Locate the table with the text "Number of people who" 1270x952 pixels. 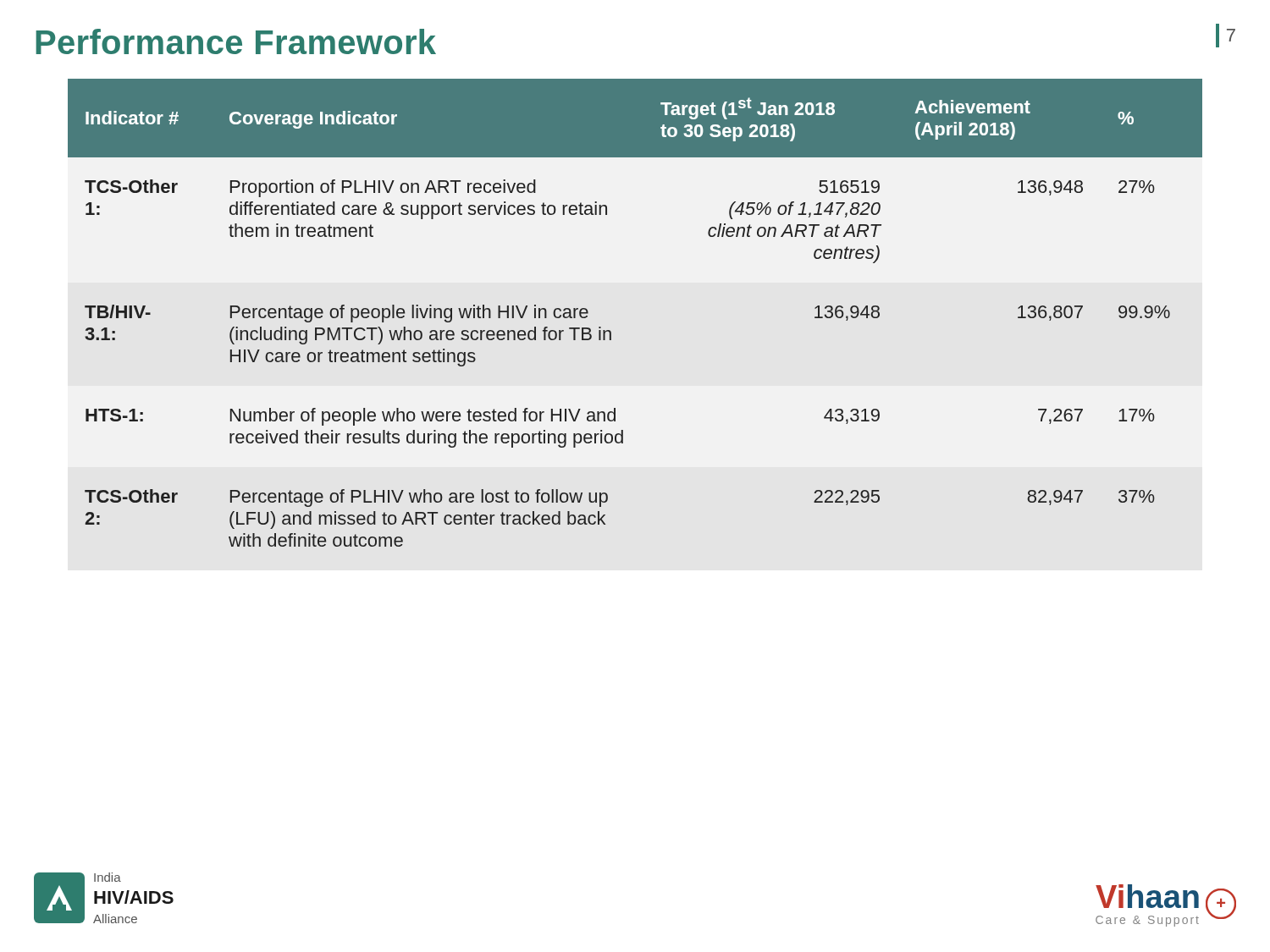(635, 325)
